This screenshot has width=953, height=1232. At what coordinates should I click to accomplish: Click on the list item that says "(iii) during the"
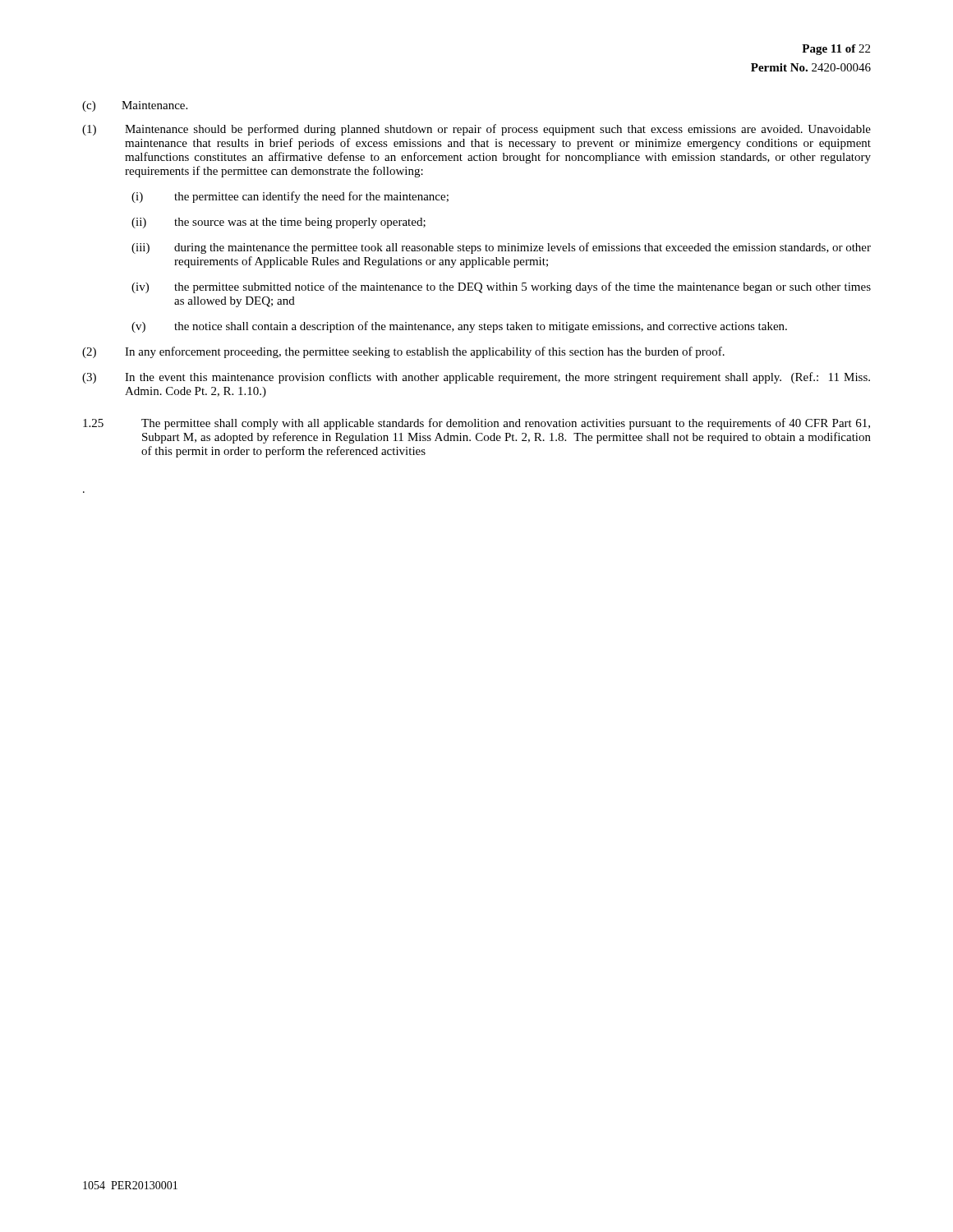[501, 255]
